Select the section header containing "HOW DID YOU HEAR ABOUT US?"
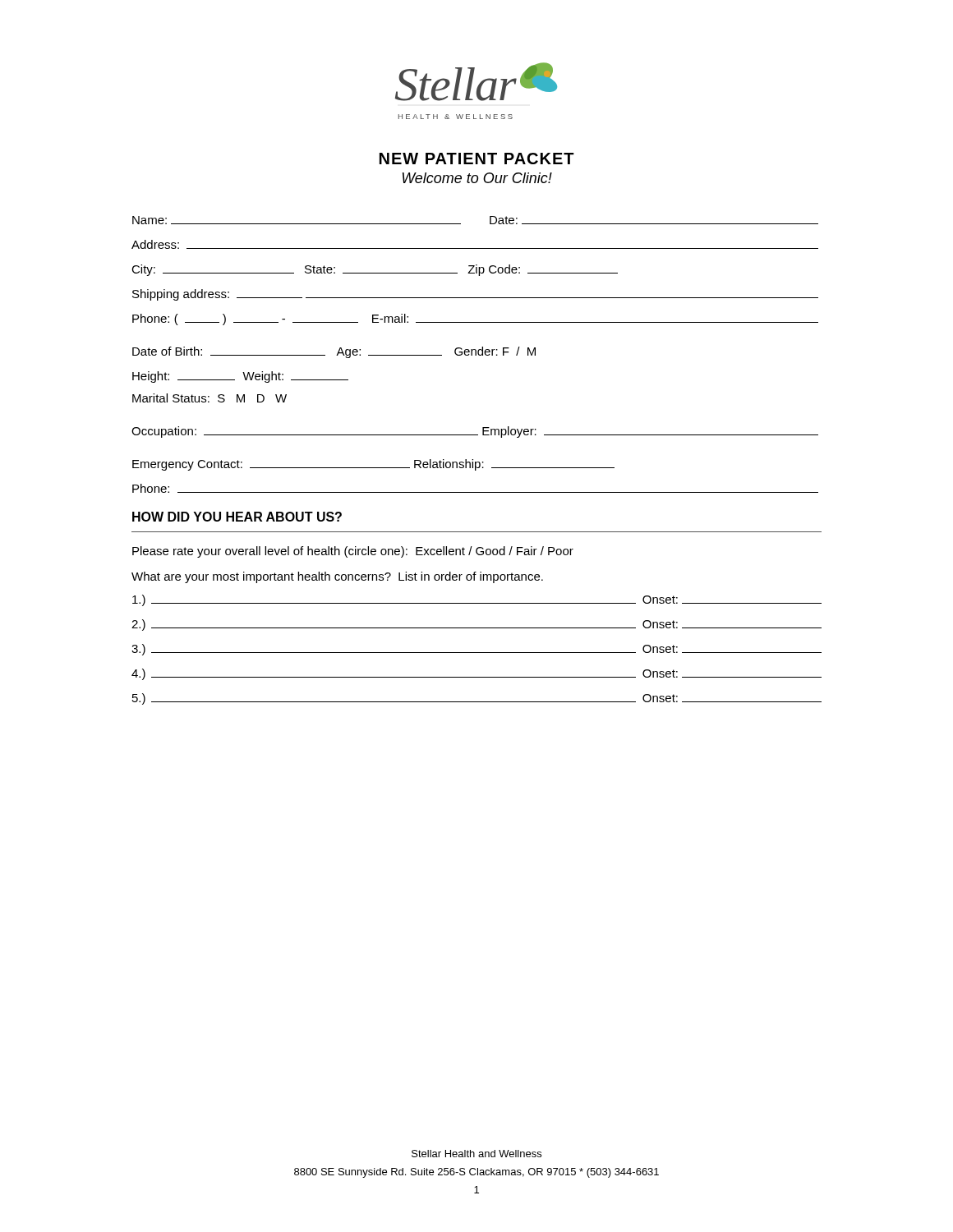 coord(237,517)
